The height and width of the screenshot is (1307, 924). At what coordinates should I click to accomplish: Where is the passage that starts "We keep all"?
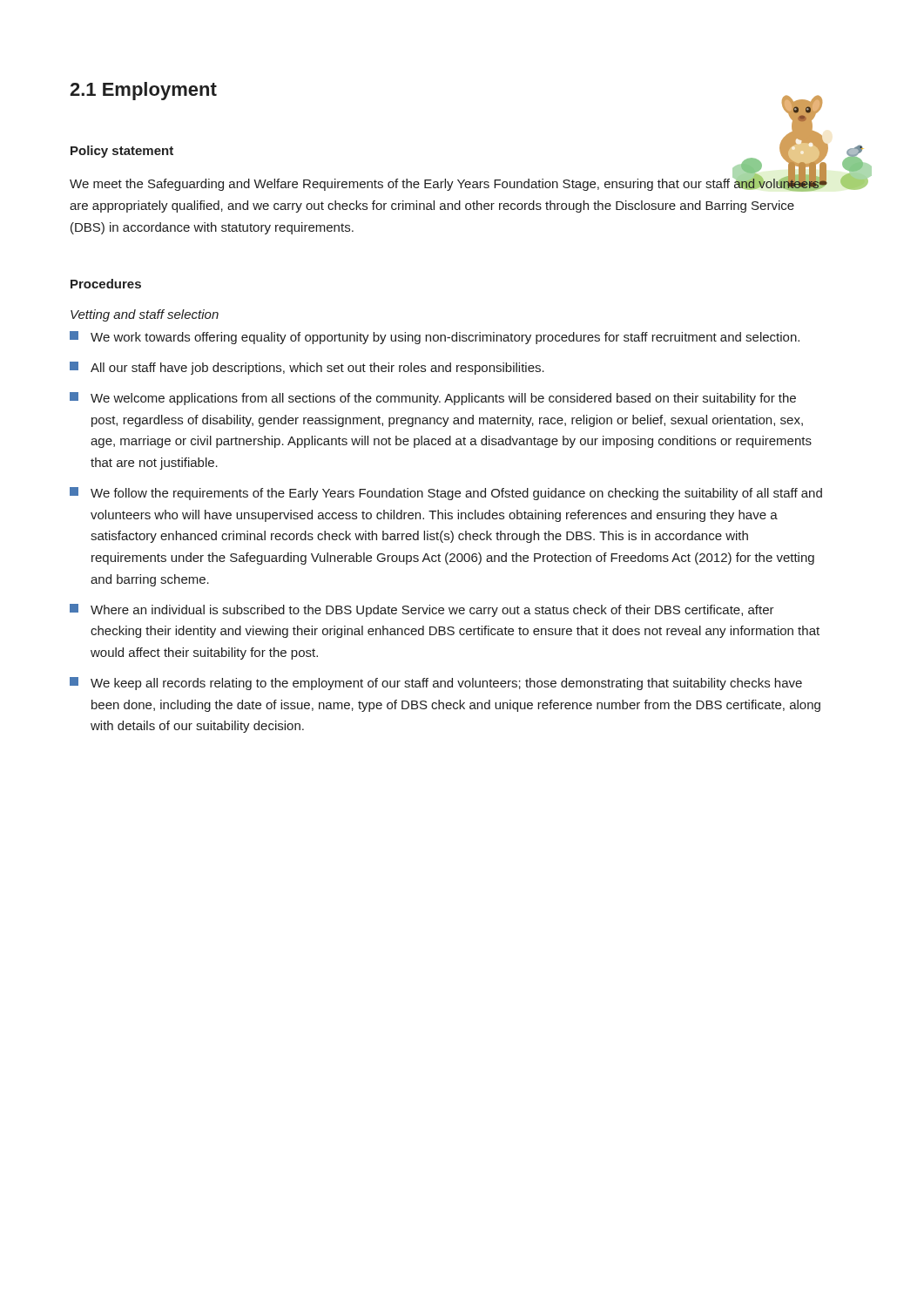449,705
